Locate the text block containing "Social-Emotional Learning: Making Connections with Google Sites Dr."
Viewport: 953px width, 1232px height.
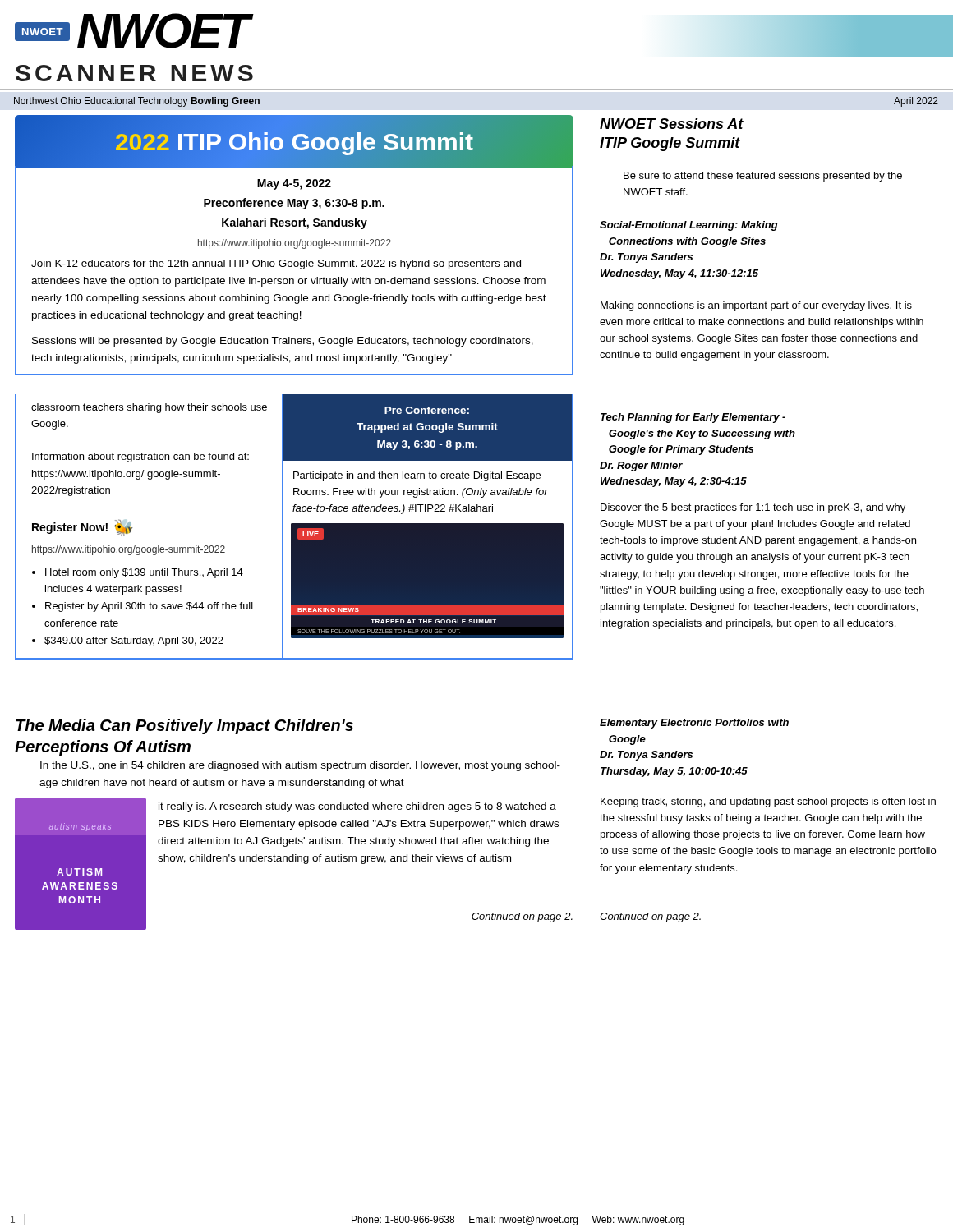click(689, 249)
